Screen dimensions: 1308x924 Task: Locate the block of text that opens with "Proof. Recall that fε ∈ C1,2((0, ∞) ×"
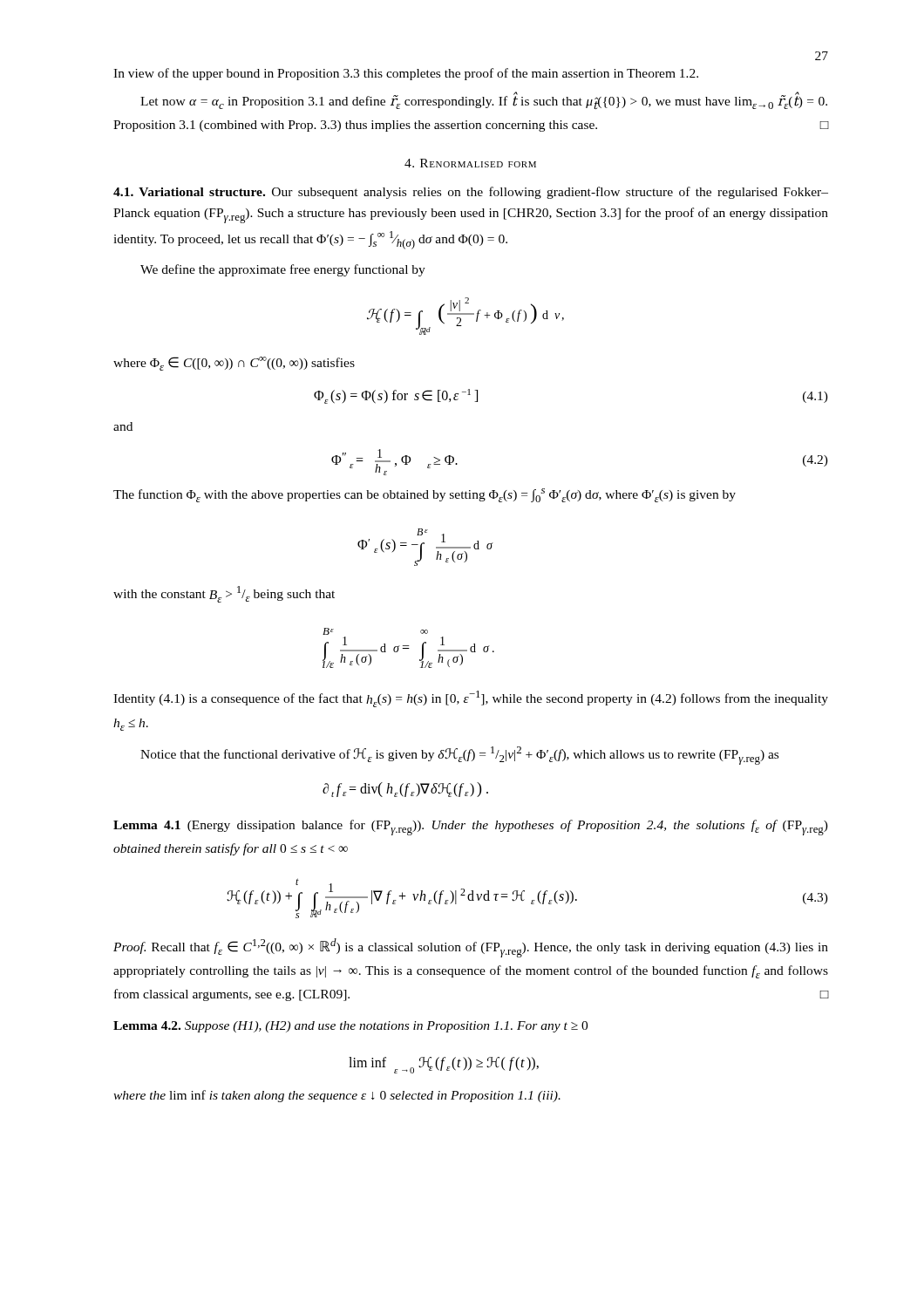[471, 969]
